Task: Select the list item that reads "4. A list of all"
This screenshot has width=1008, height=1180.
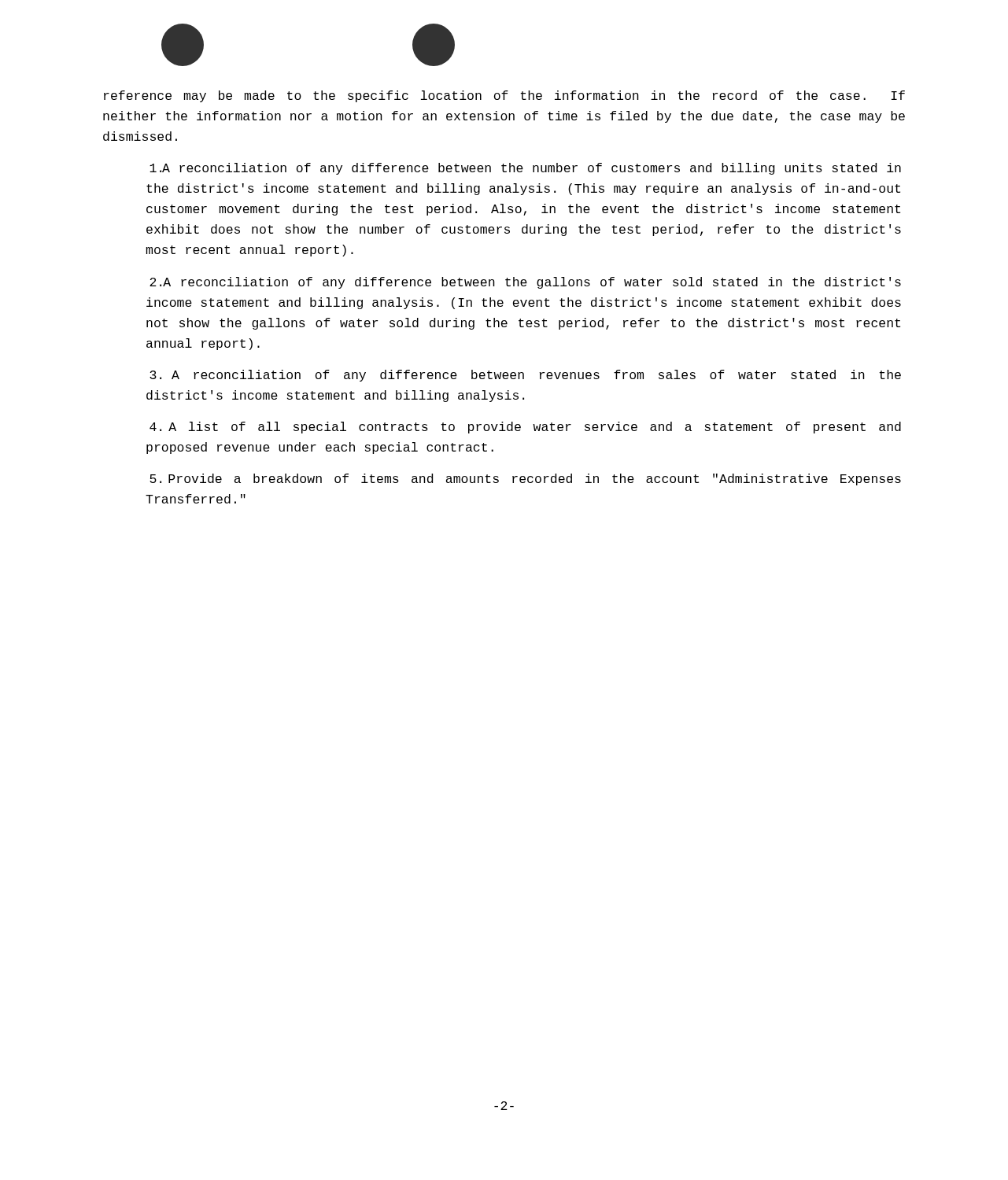Action: click(x=502, y=438)
